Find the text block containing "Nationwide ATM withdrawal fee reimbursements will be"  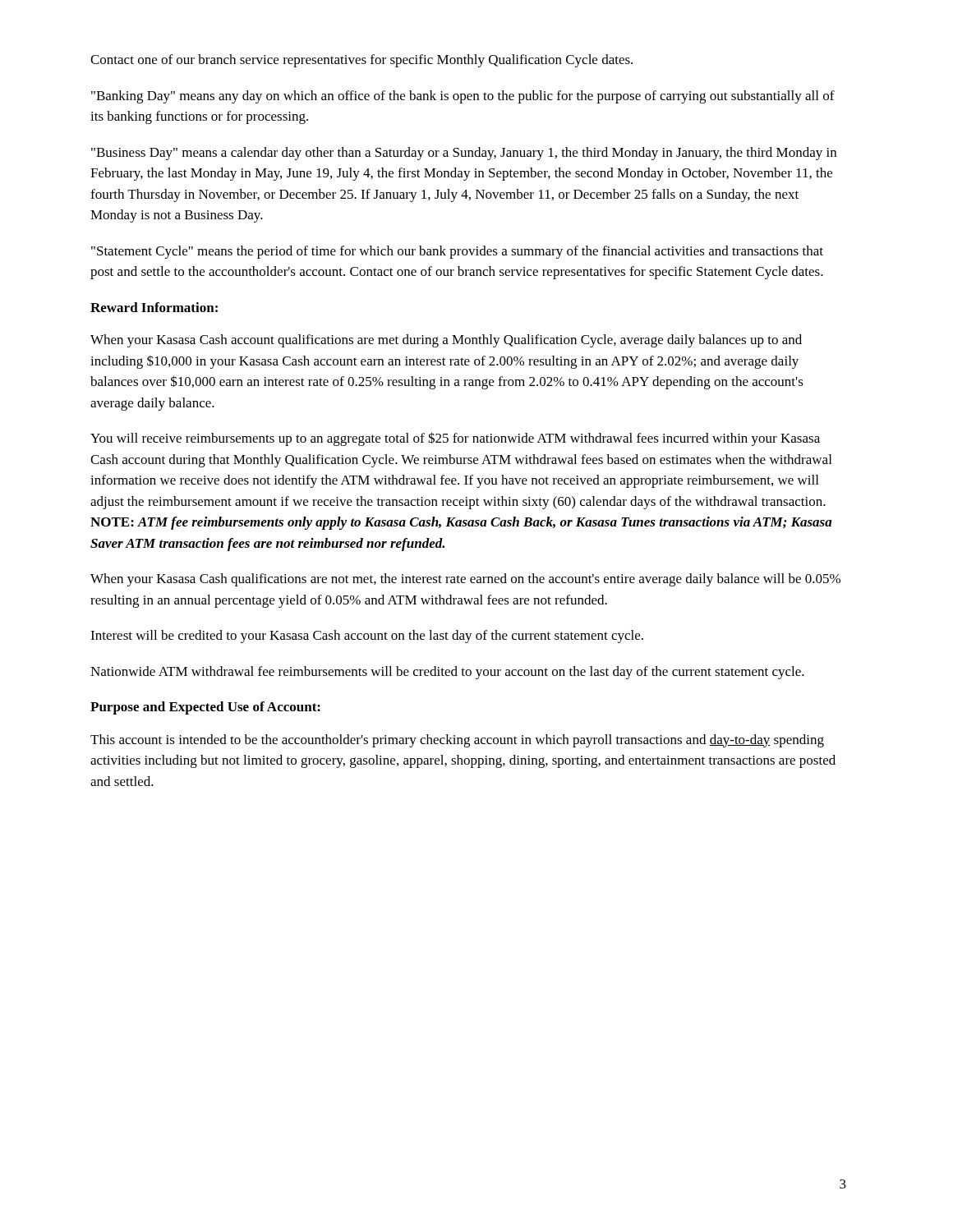click(448, 671)
